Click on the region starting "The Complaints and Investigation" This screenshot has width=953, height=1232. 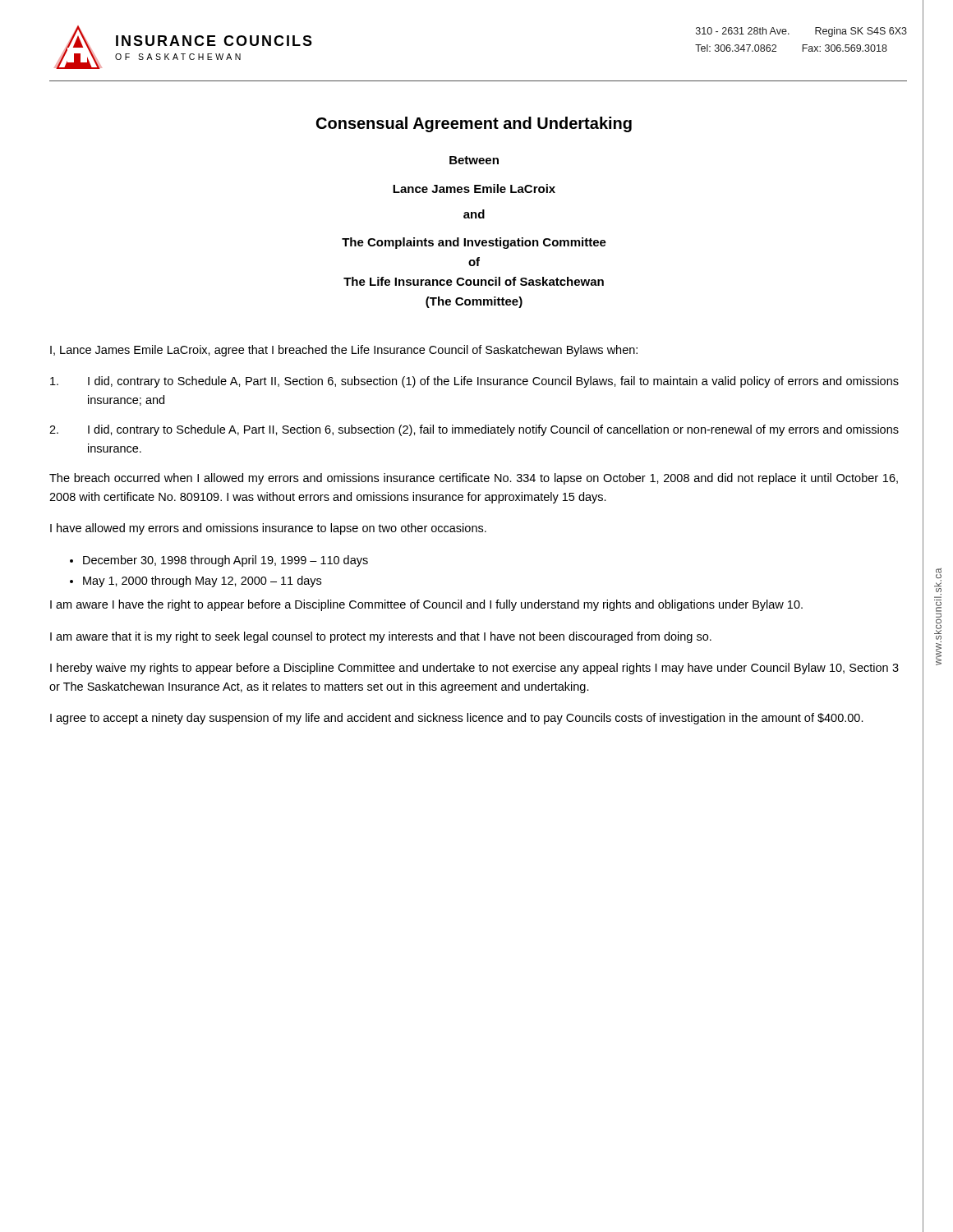pyautogui.click(x=474, y=271)
